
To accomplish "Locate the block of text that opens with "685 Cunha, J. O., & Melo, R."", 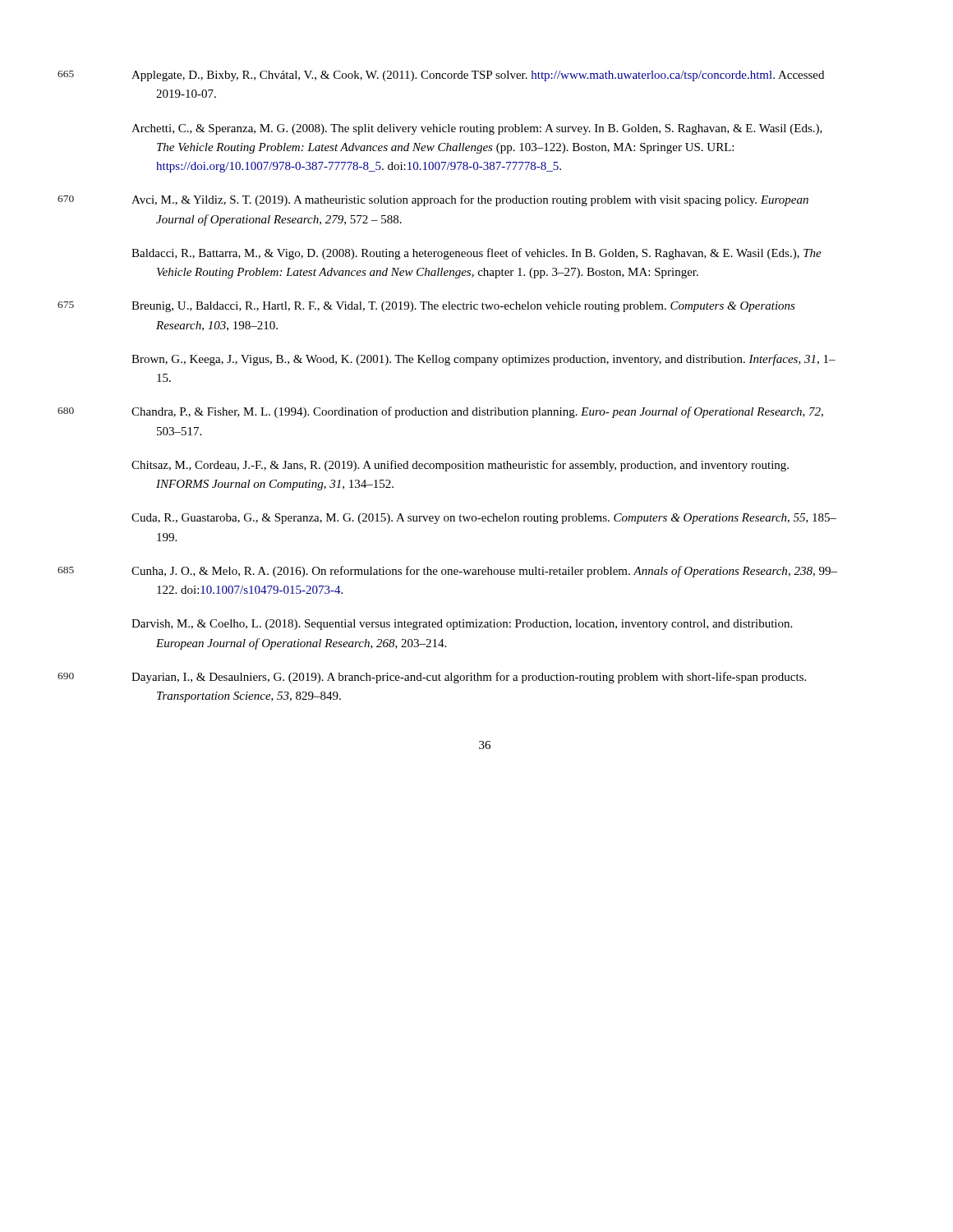I will [484, 580].
